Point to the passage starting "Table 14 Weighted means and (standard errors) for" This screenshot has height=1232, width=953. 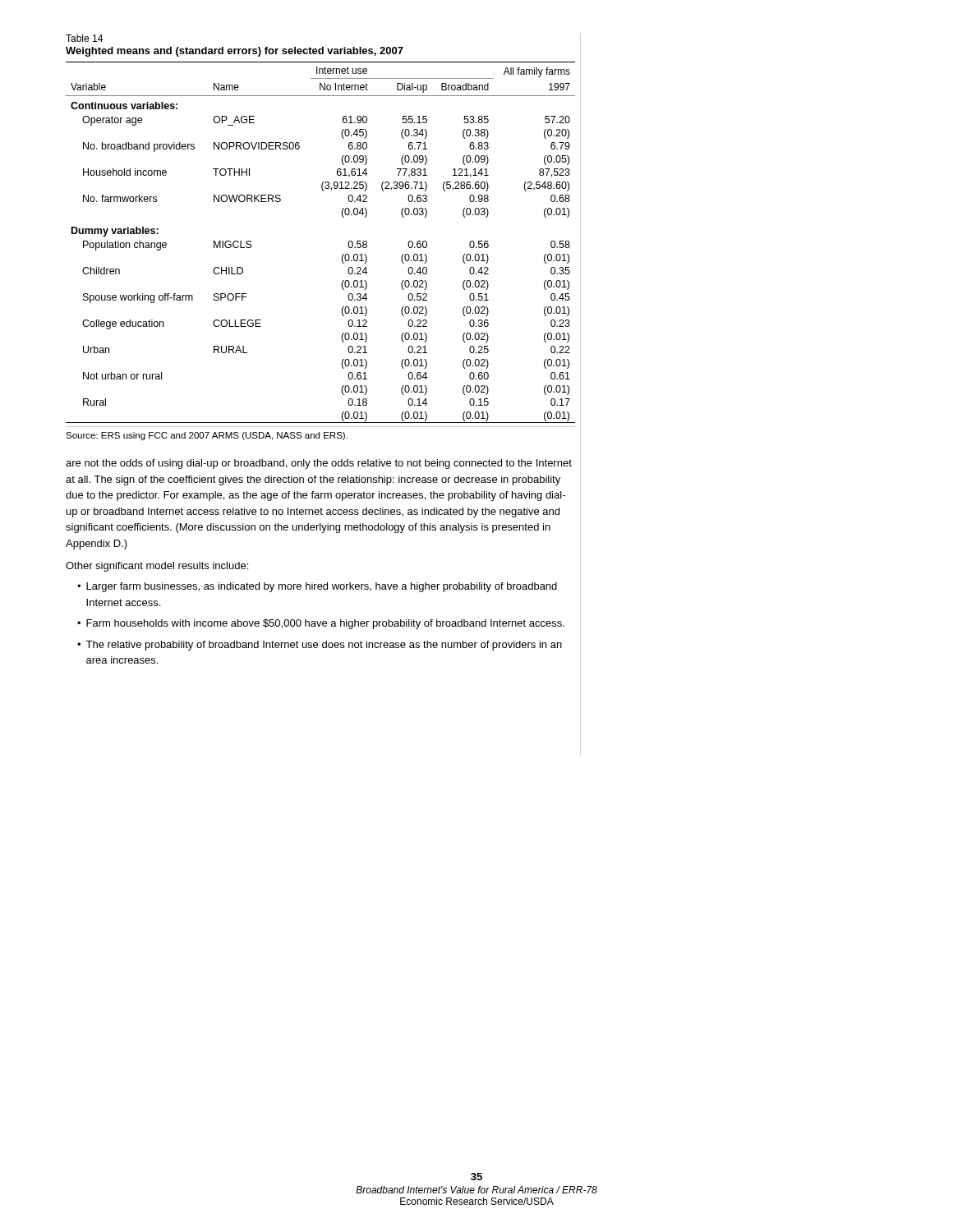coord(320,45)
